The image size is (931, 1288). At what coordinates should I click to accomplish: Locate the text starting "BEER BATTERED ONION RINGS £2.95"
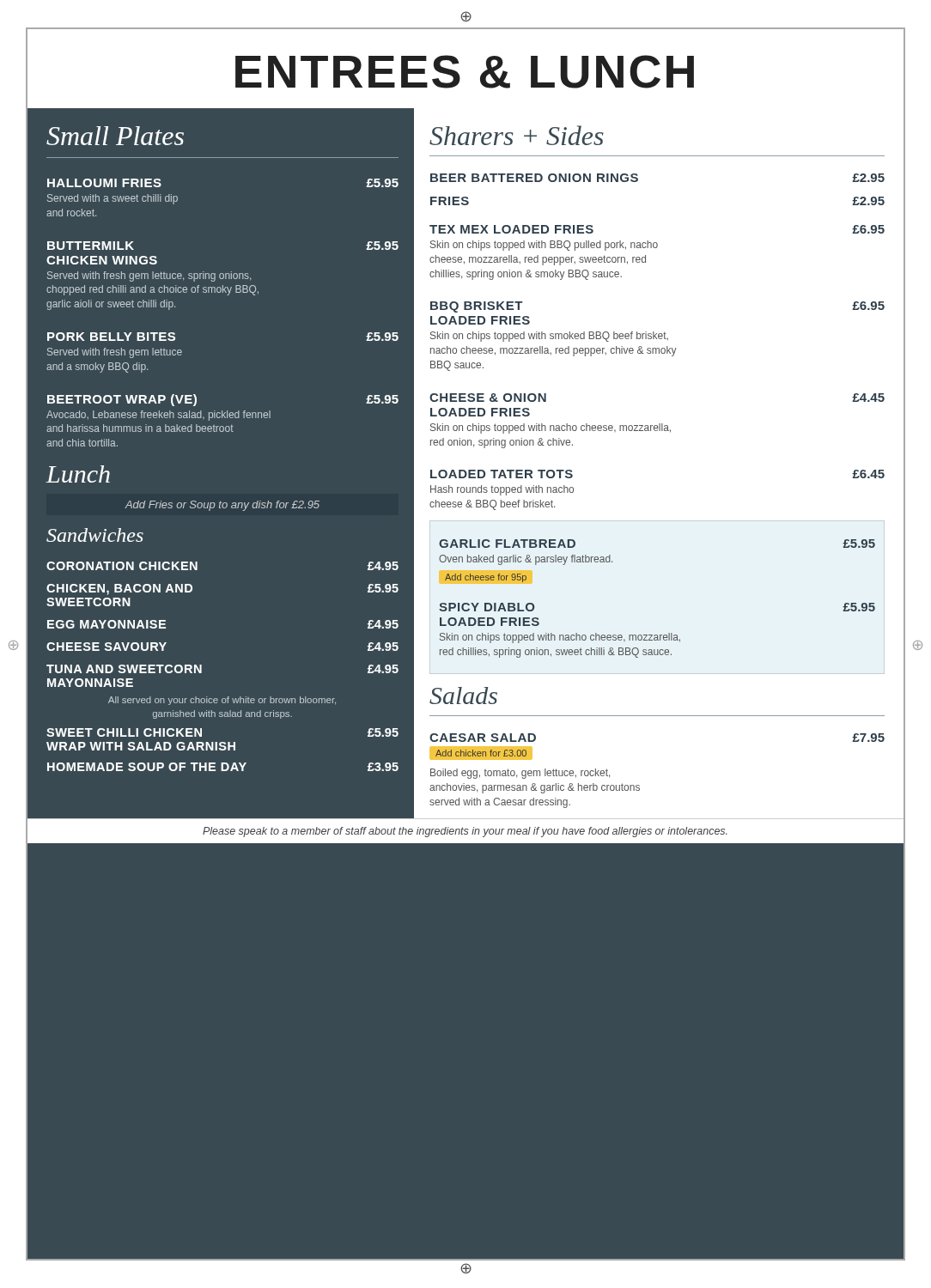536,177
